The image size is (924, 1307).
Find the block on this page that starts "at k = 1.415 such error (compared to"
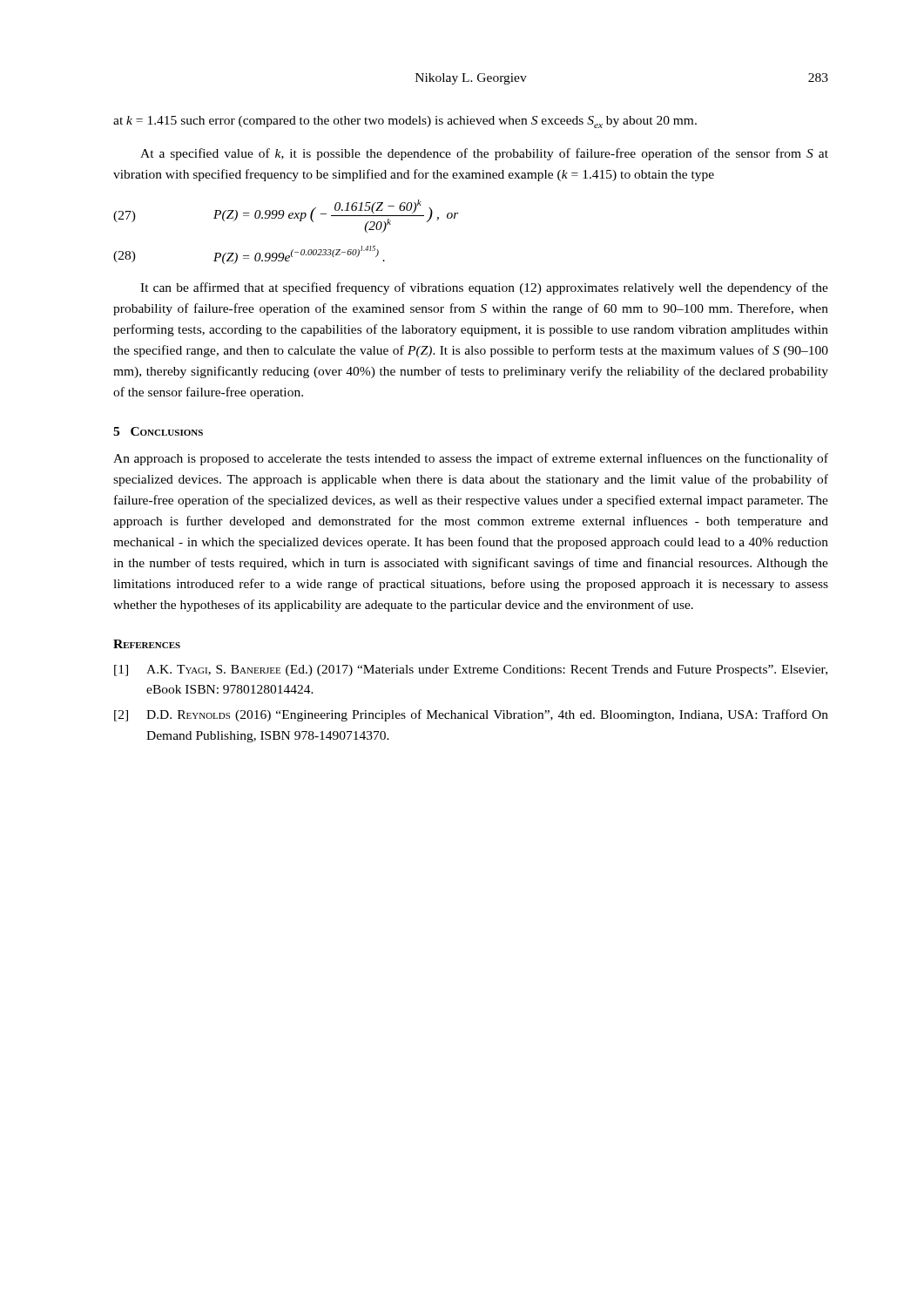[x=471, y=147]
